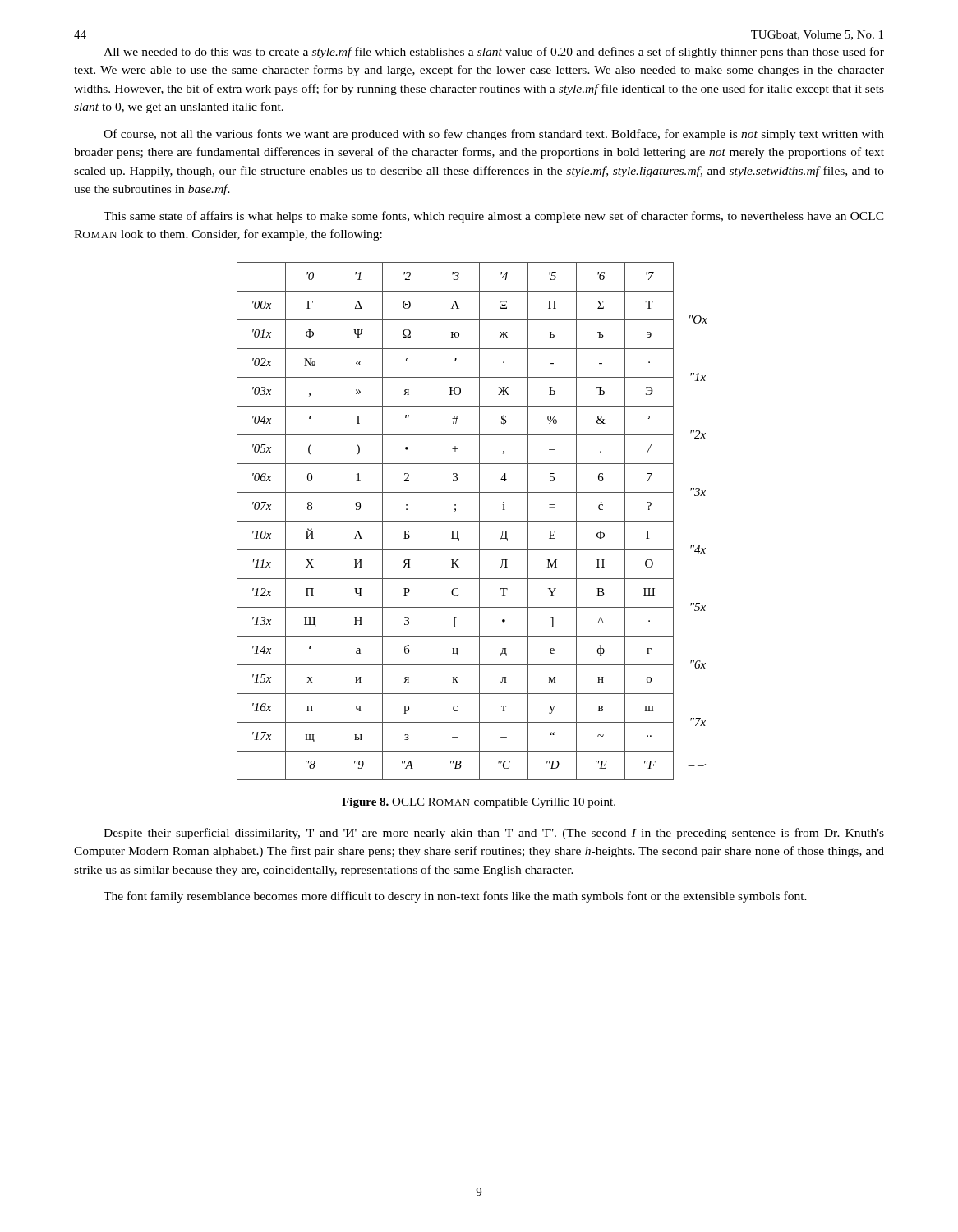Locate the block of text that opens with "The font family resemblance"

pyautogui.click(x=455, y=896)
